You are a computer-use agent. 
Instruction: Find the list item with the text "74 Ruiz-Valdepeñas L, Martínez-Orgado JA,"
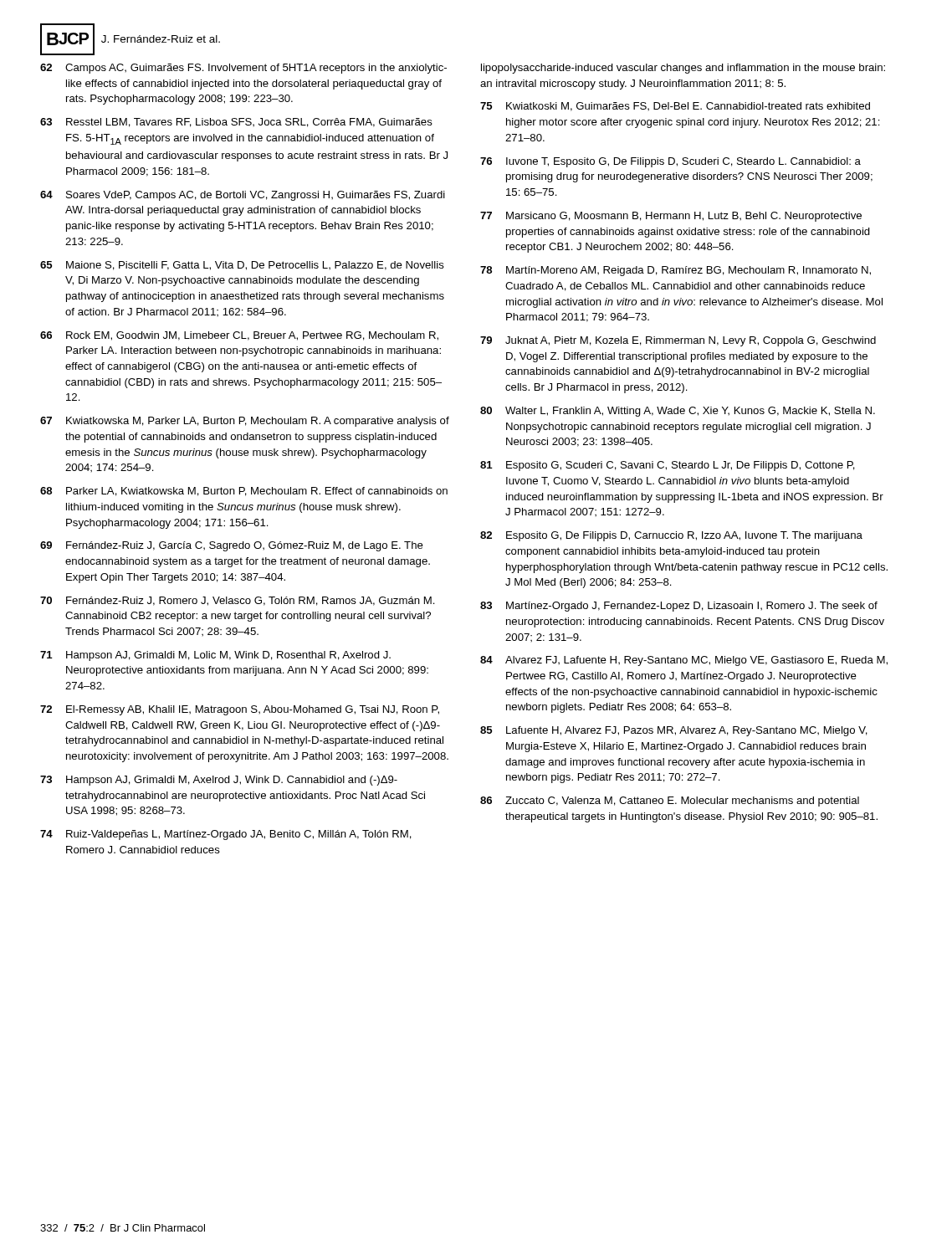coord(245,842)
